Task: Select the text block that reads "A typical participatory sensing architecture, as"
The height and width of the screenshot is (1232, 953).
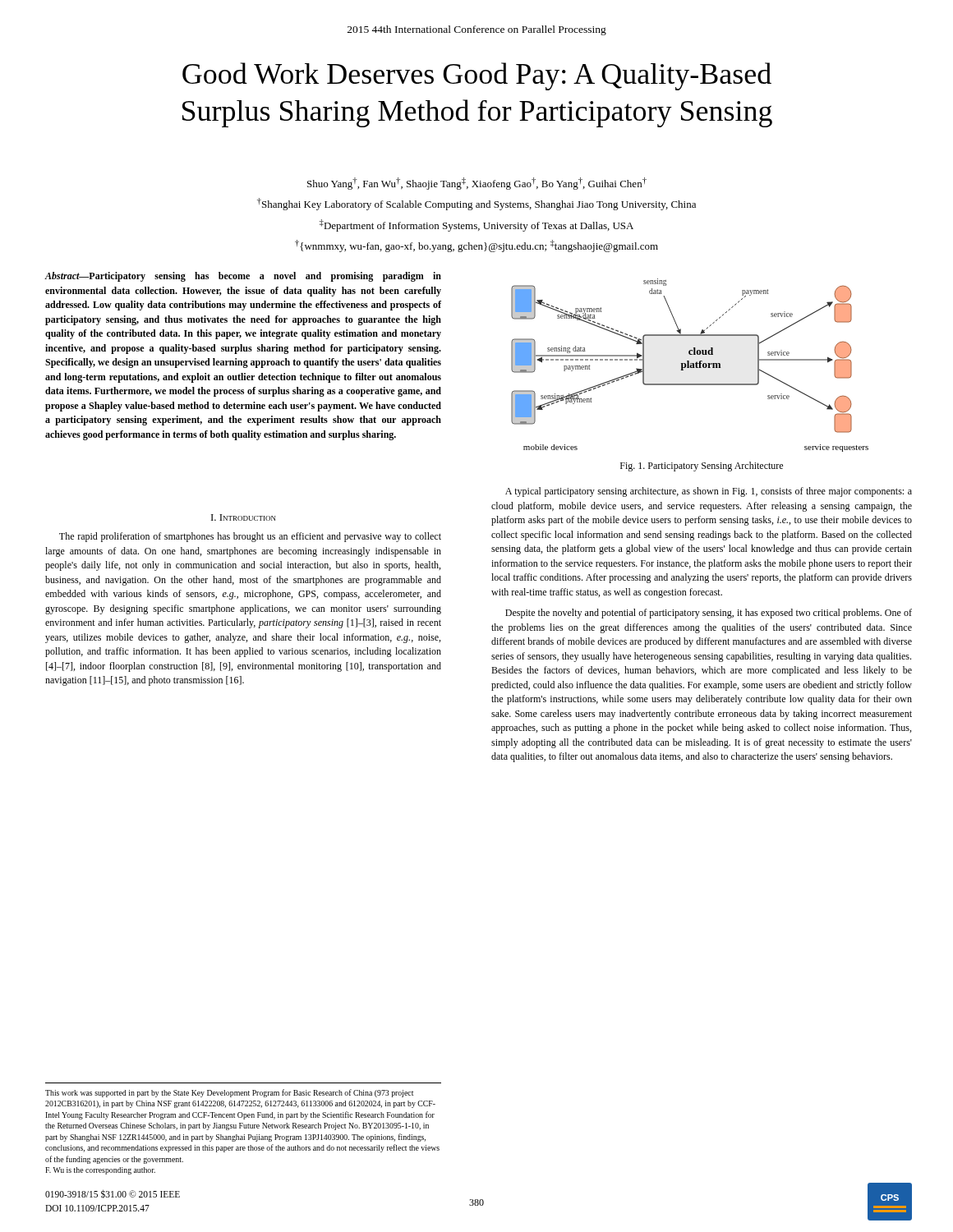Action: tap(702, 625)
